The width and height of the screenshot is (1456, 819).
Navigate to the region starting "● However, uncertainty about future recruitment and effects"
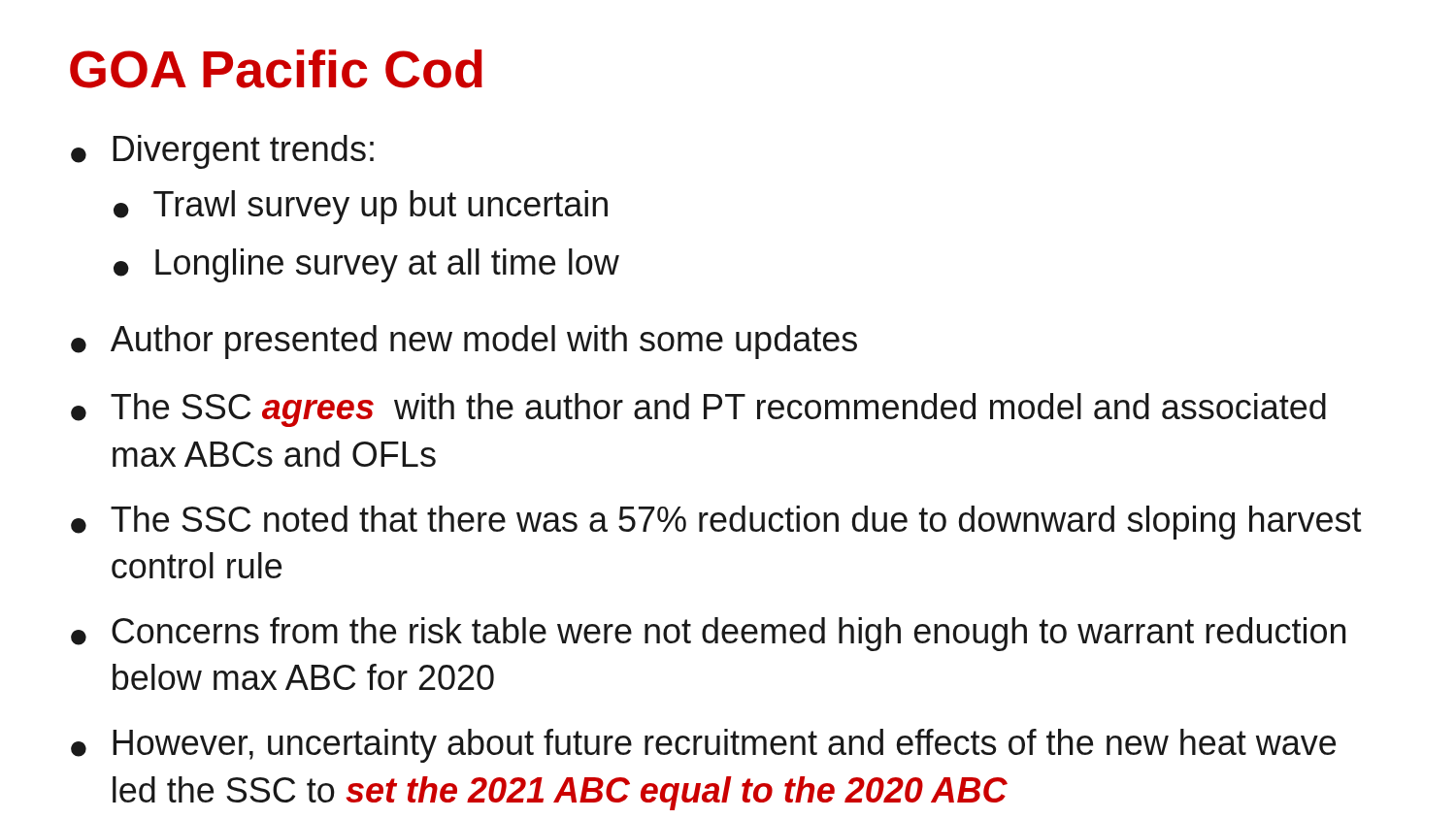click(x=728, y=767)
